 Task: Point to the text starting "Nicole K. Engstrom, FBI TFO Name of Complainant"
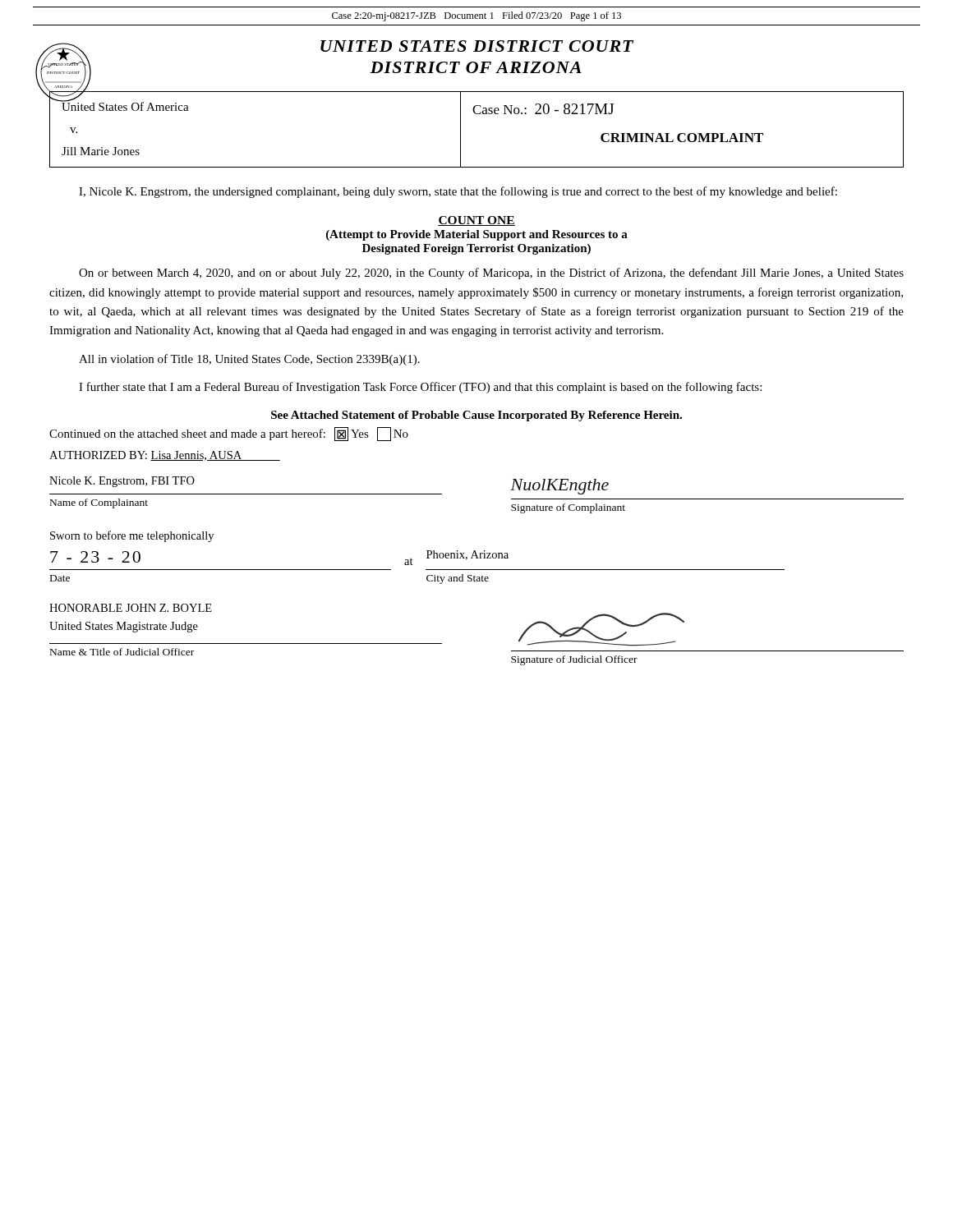[x=245, y=494]
